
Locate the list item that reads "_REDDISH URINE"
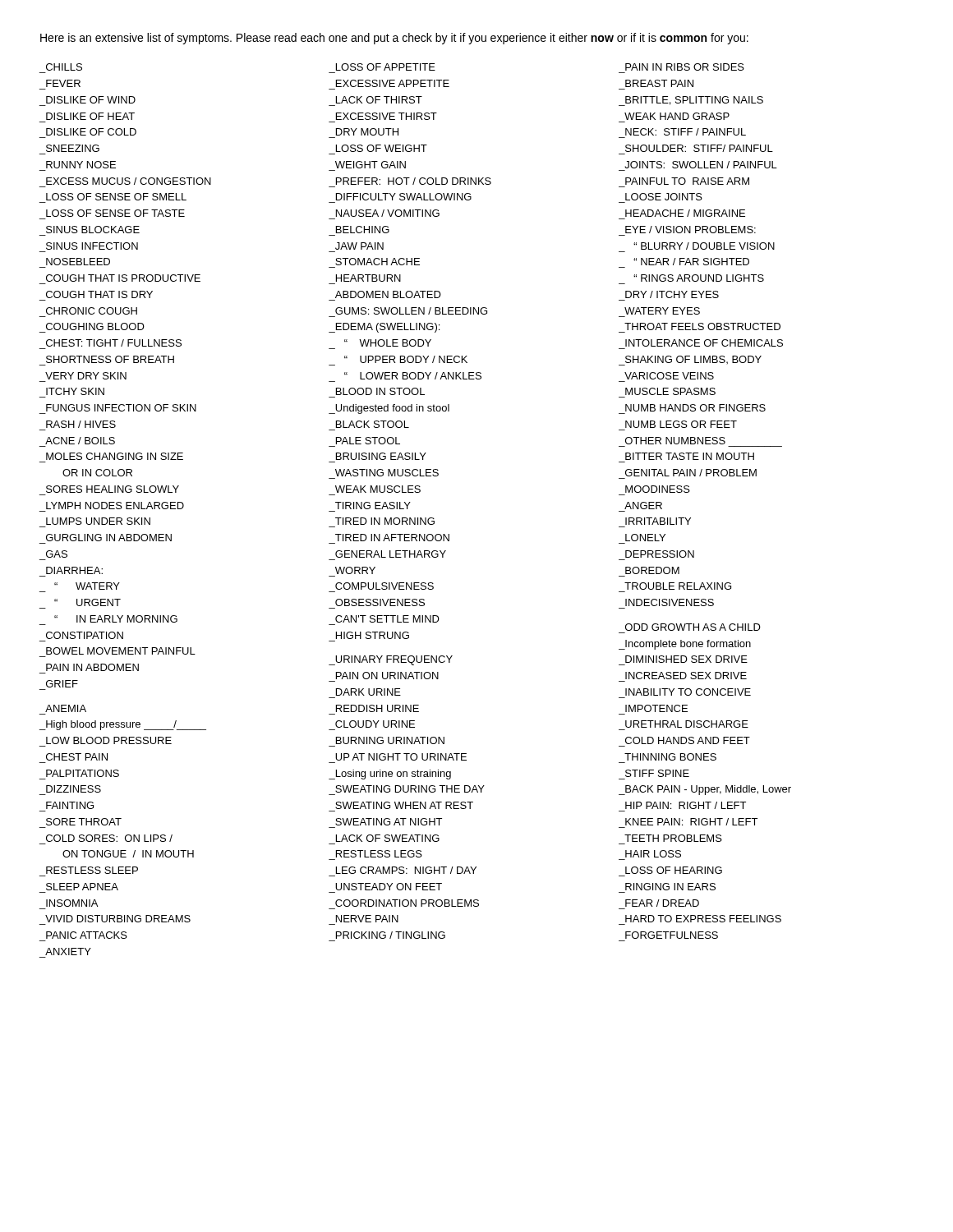tap(374, 708)
